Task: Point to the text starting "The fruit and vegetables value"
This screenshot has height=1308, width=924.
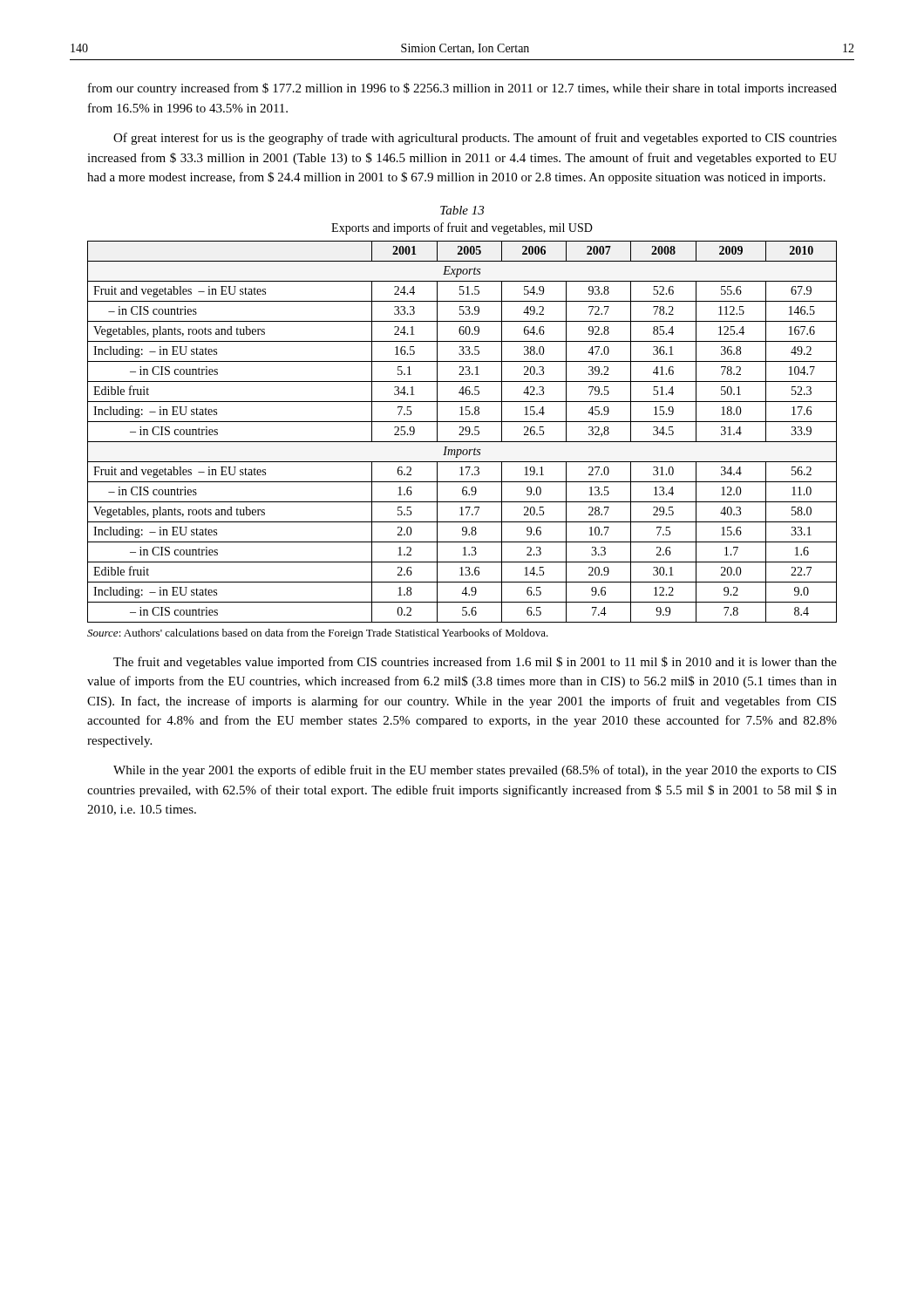Action: [462, 701]
